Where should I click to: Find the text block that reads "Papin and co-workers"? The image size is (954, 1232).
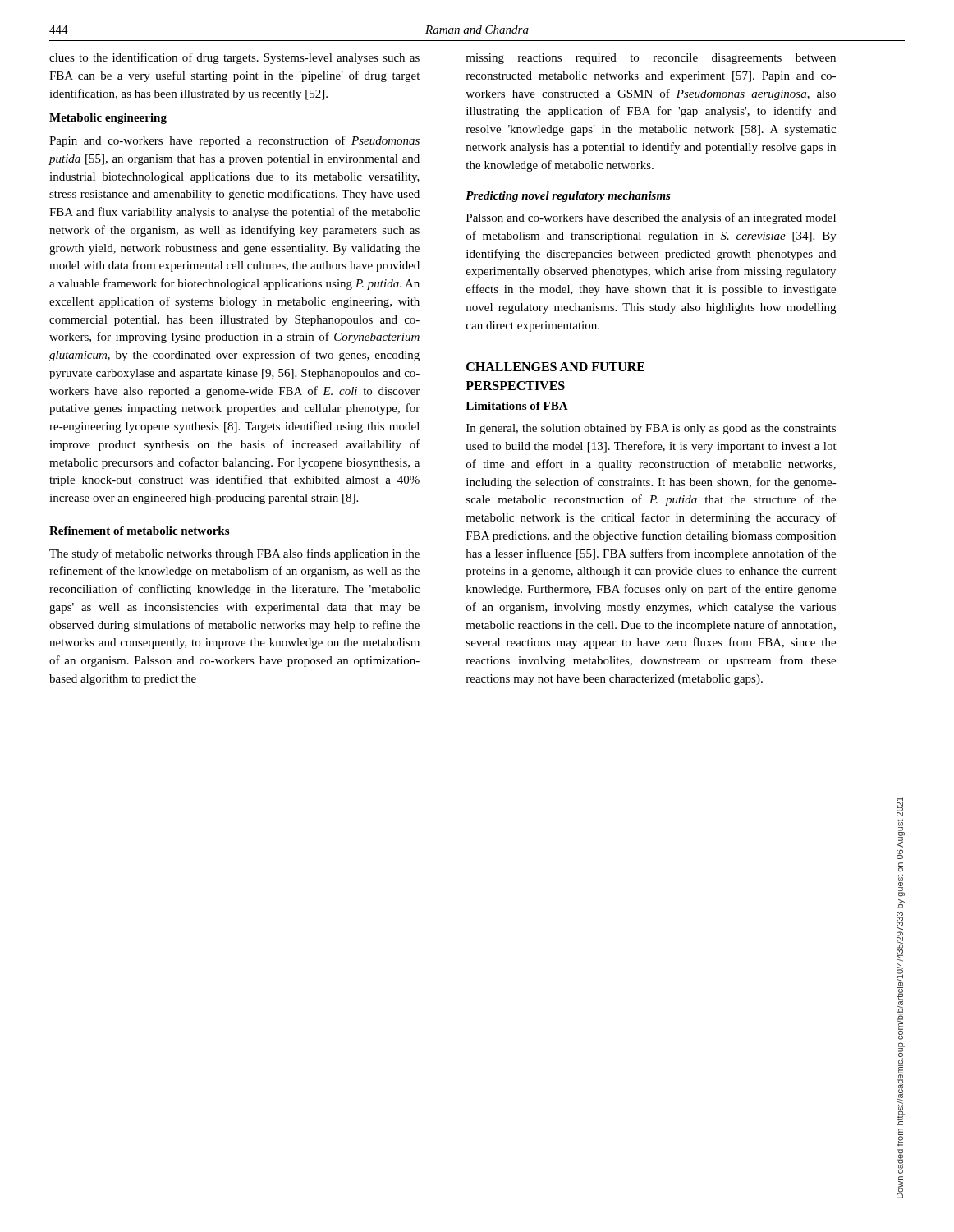tap(234, 320)
